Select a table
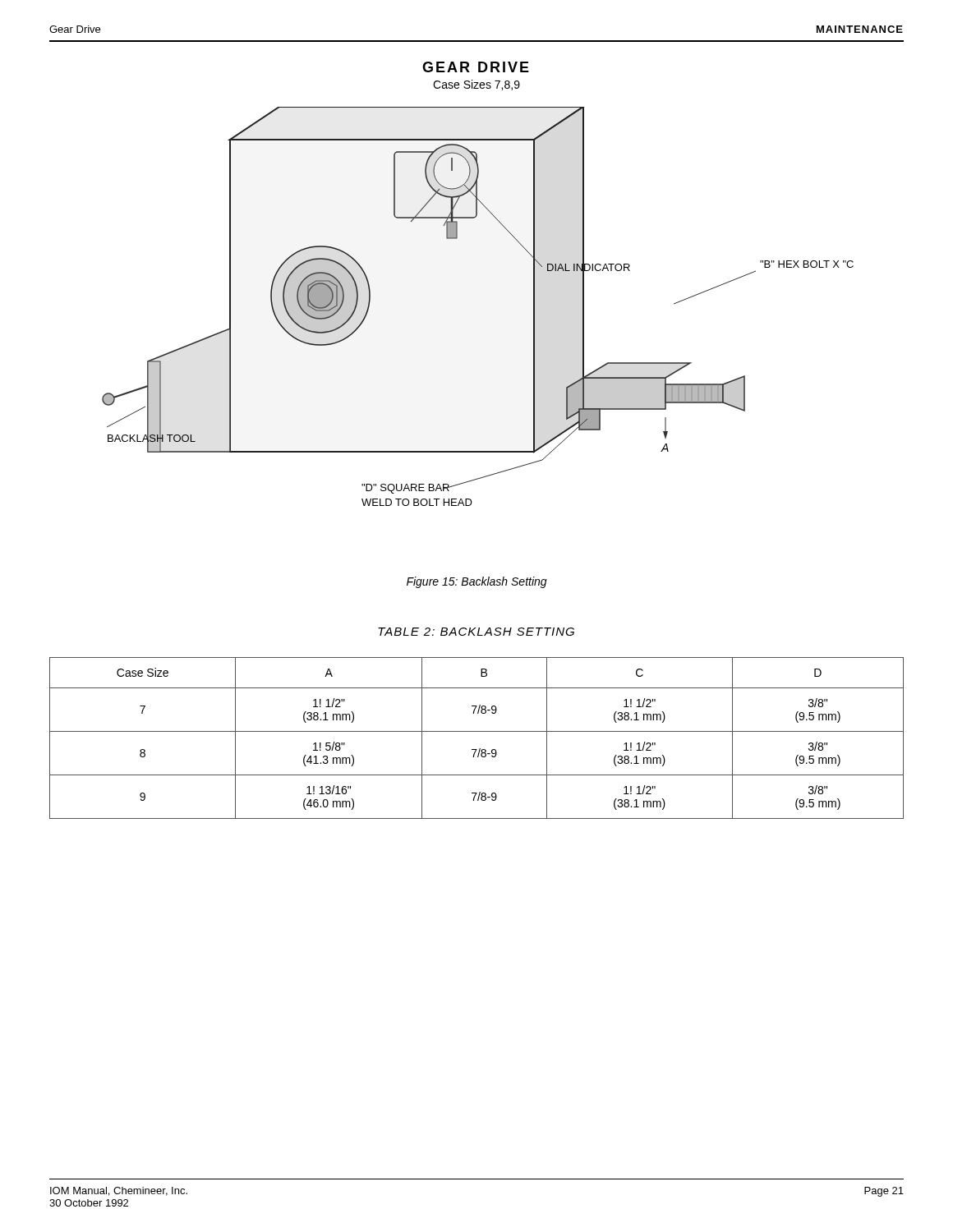 pos(476,738)
